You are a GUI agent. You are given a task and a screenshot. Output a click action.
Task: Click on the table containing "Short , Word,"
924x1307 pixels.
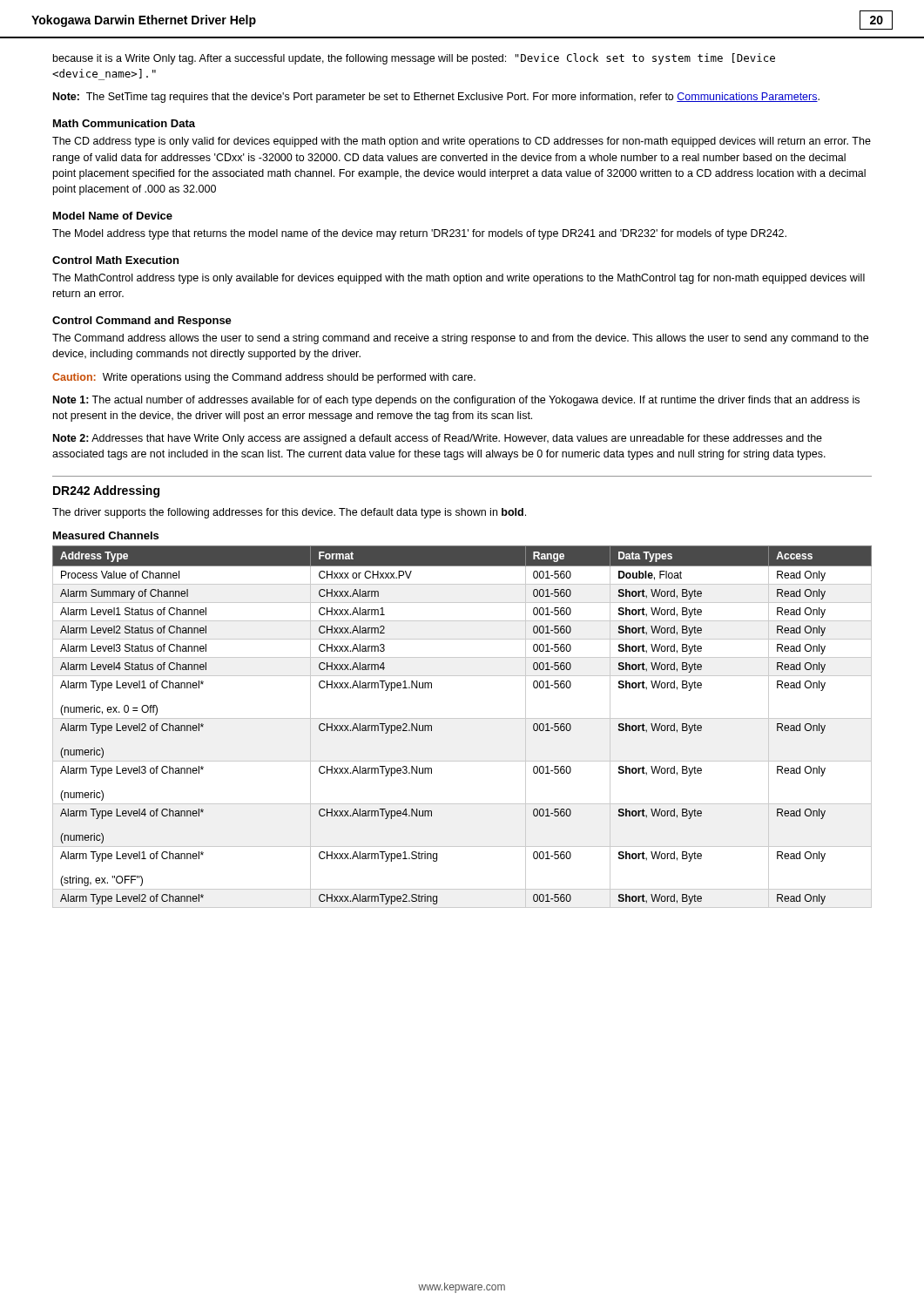pyautogui.click(x=462, y=727)
